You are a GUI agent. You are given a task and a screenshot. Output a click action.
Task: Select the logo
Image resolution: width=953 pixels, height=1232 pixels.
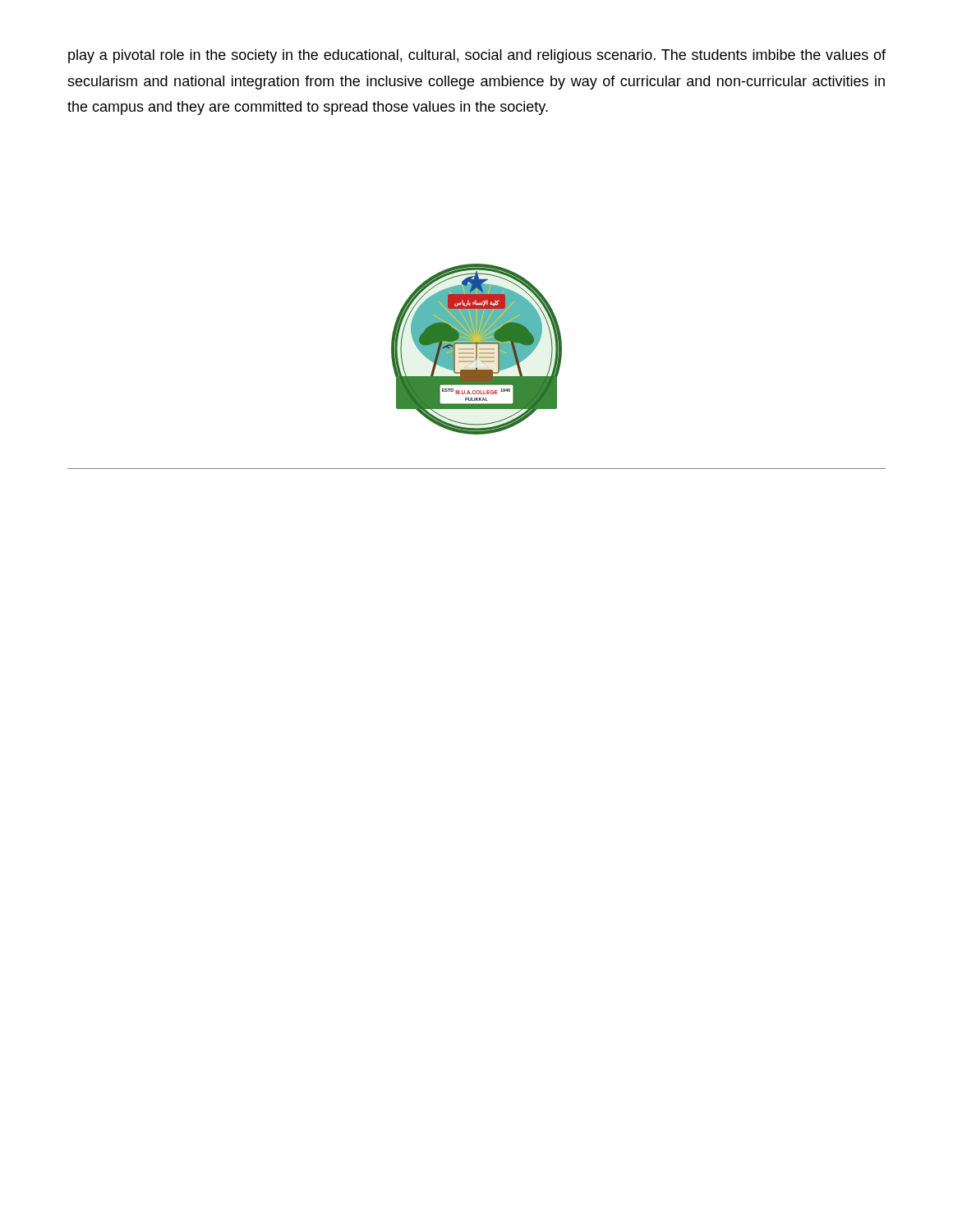coord(476,349)
